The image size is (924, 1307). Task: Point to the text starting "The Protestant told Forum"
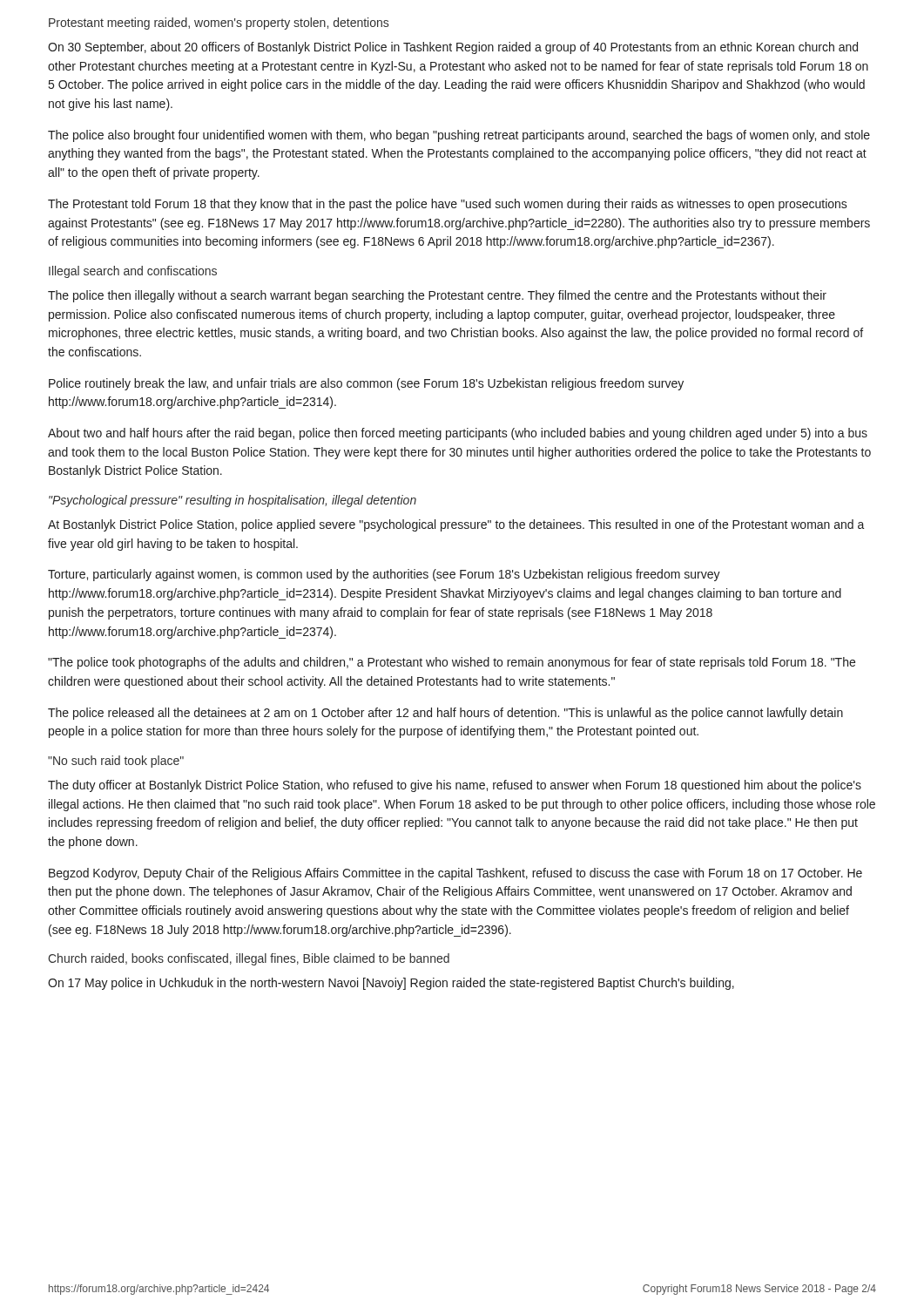[459, 223]
